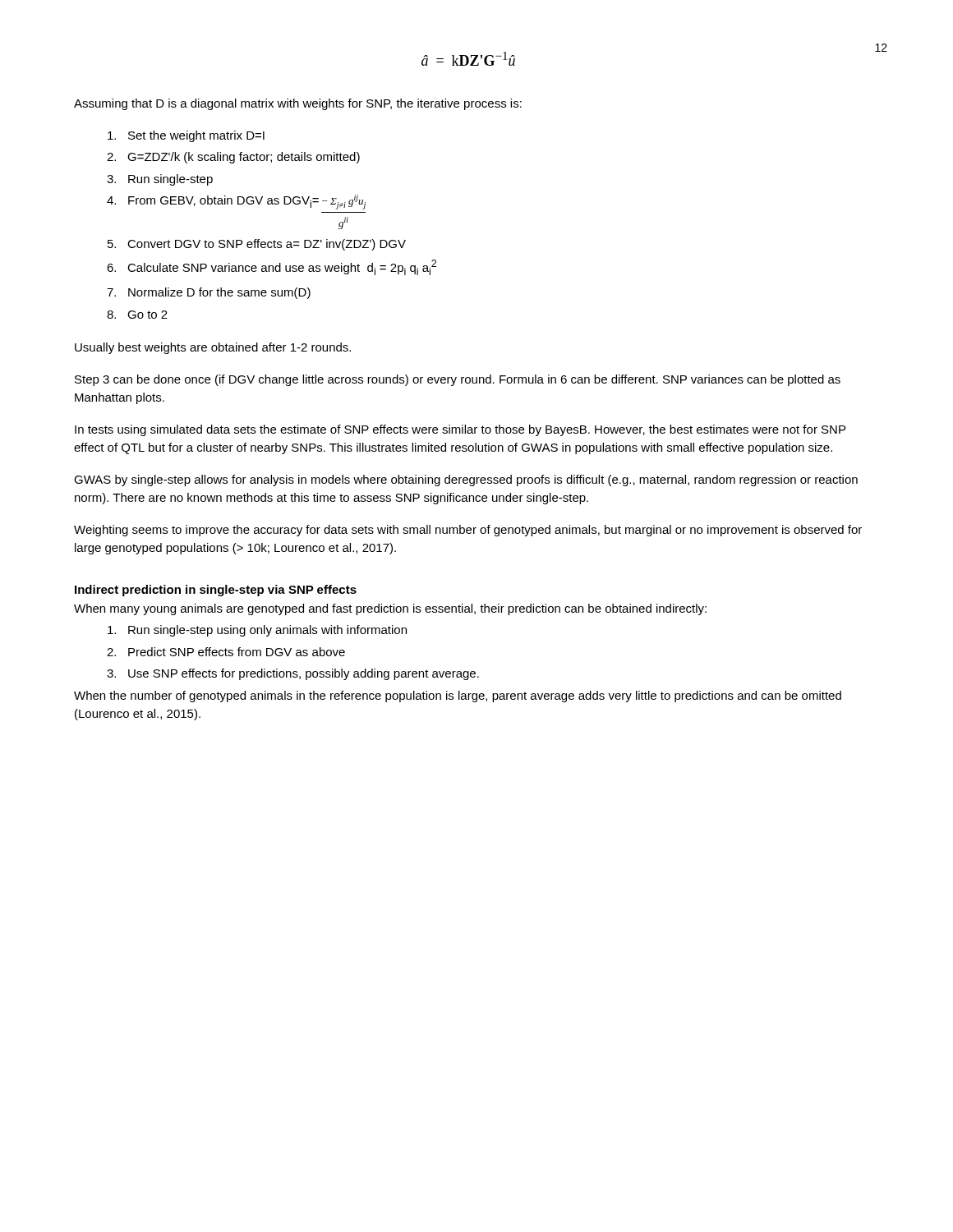Click on the passage starting "Run single-step using"
The image size is (953, 1232).
click(x=257, y=630)
